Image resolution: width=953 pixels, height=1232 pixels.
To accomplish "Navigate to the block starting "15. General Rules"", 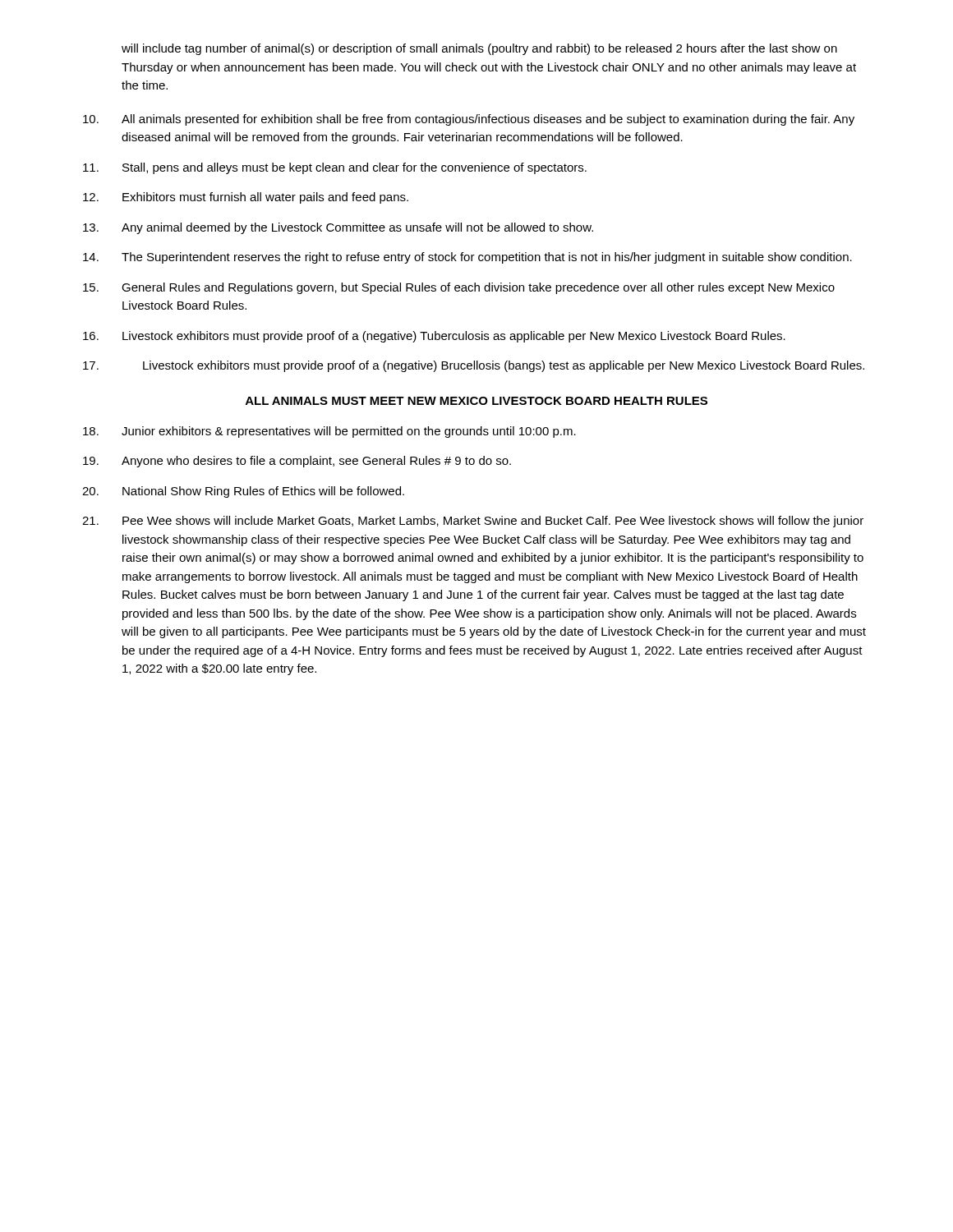I will point(476,297).
